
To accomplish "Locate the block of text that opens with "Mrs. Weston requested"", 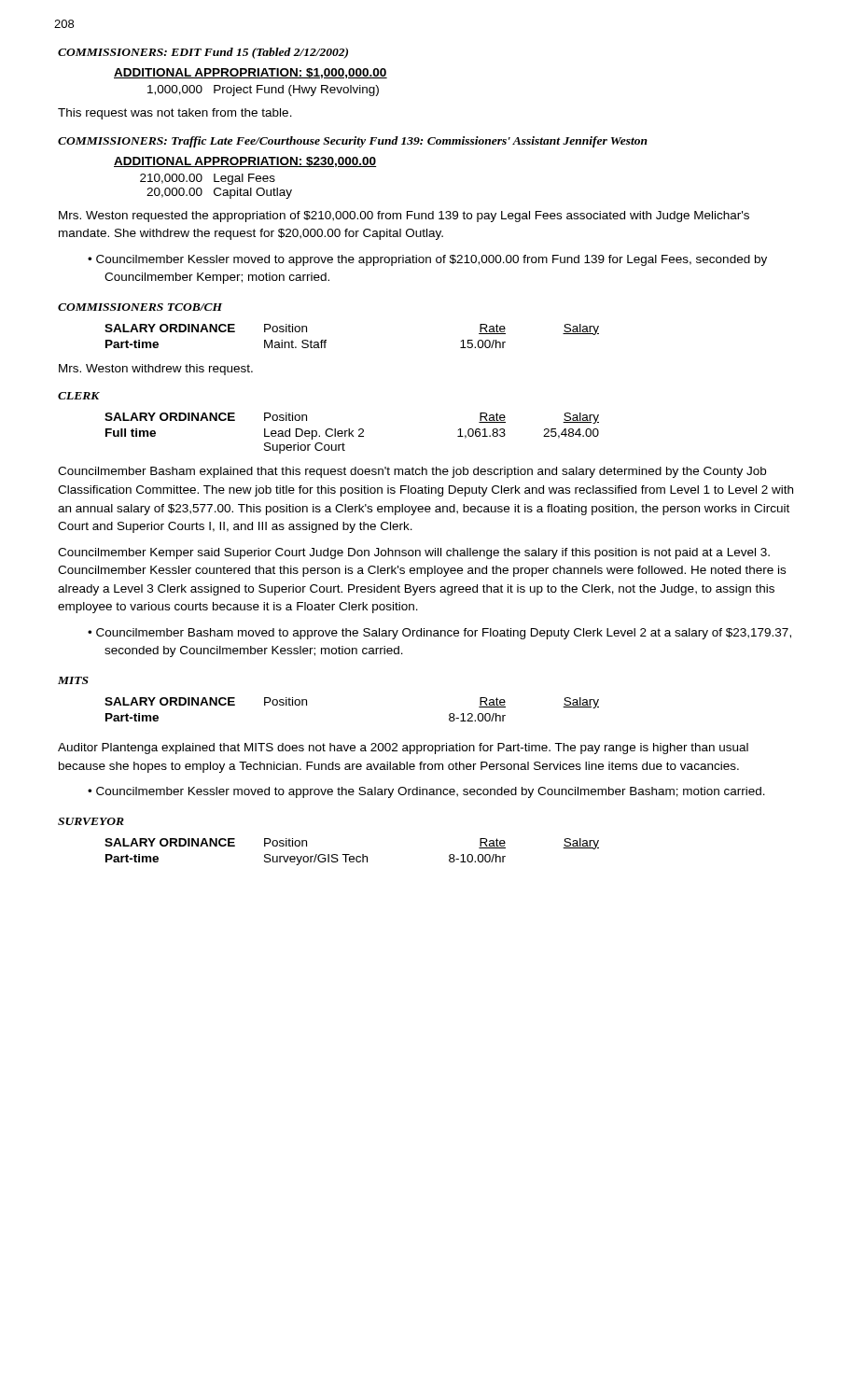I will point(404,224).
